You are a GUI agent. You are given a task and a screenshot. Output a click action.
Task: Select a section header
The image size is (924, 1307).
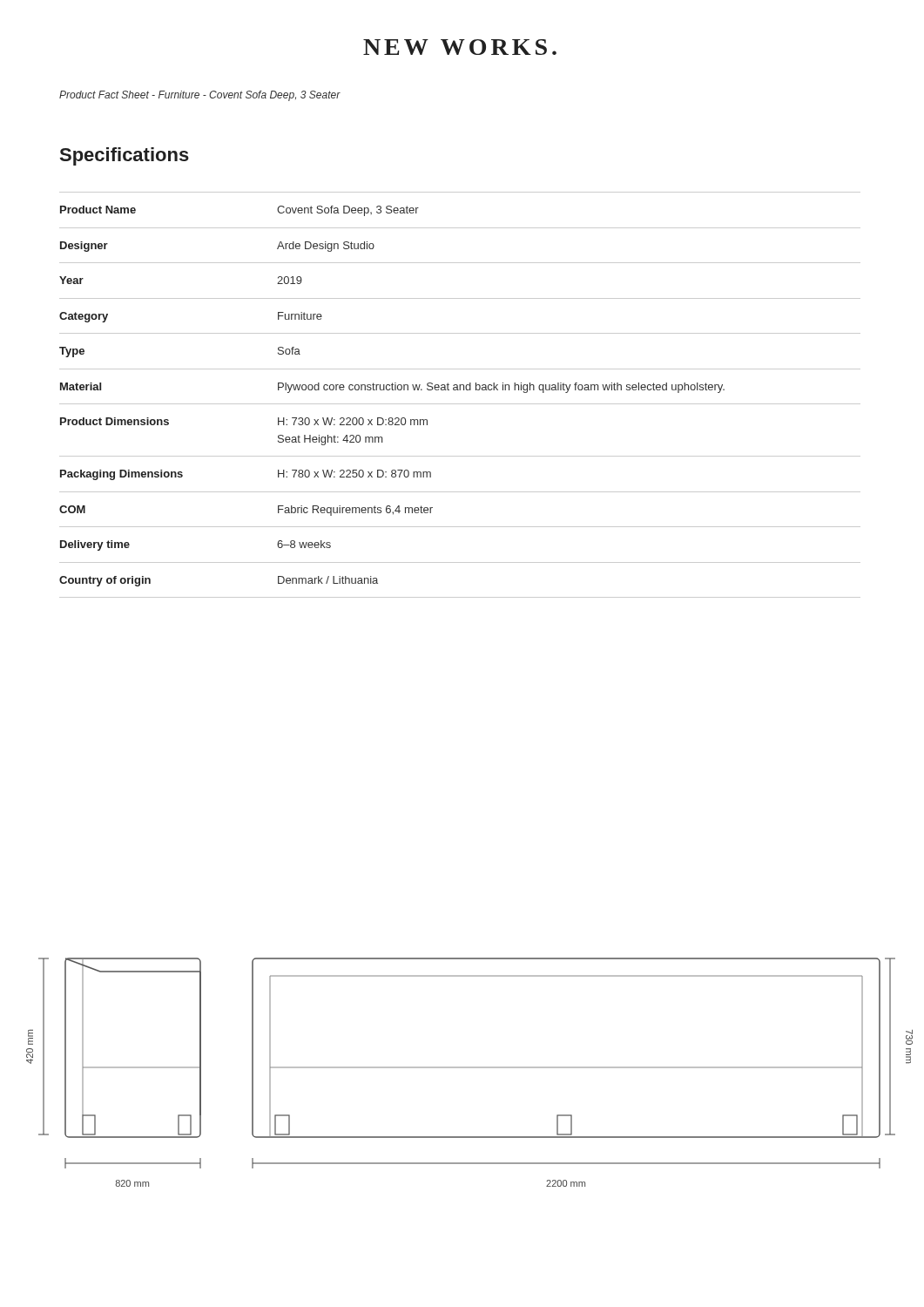pos(124,155)
